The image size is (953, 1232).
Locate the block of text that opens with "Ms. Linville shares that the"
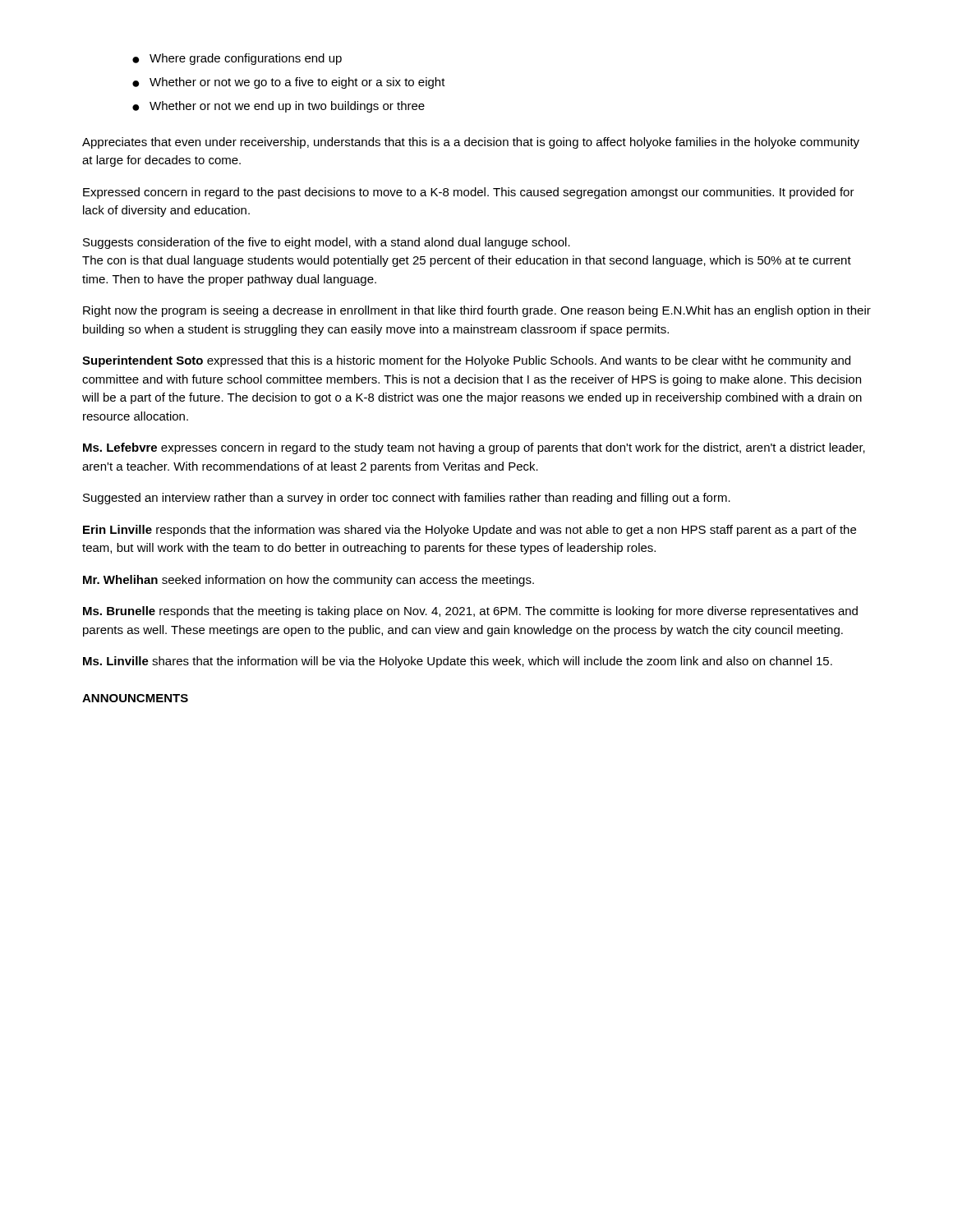pyautogui.click(x=458, y=661)
